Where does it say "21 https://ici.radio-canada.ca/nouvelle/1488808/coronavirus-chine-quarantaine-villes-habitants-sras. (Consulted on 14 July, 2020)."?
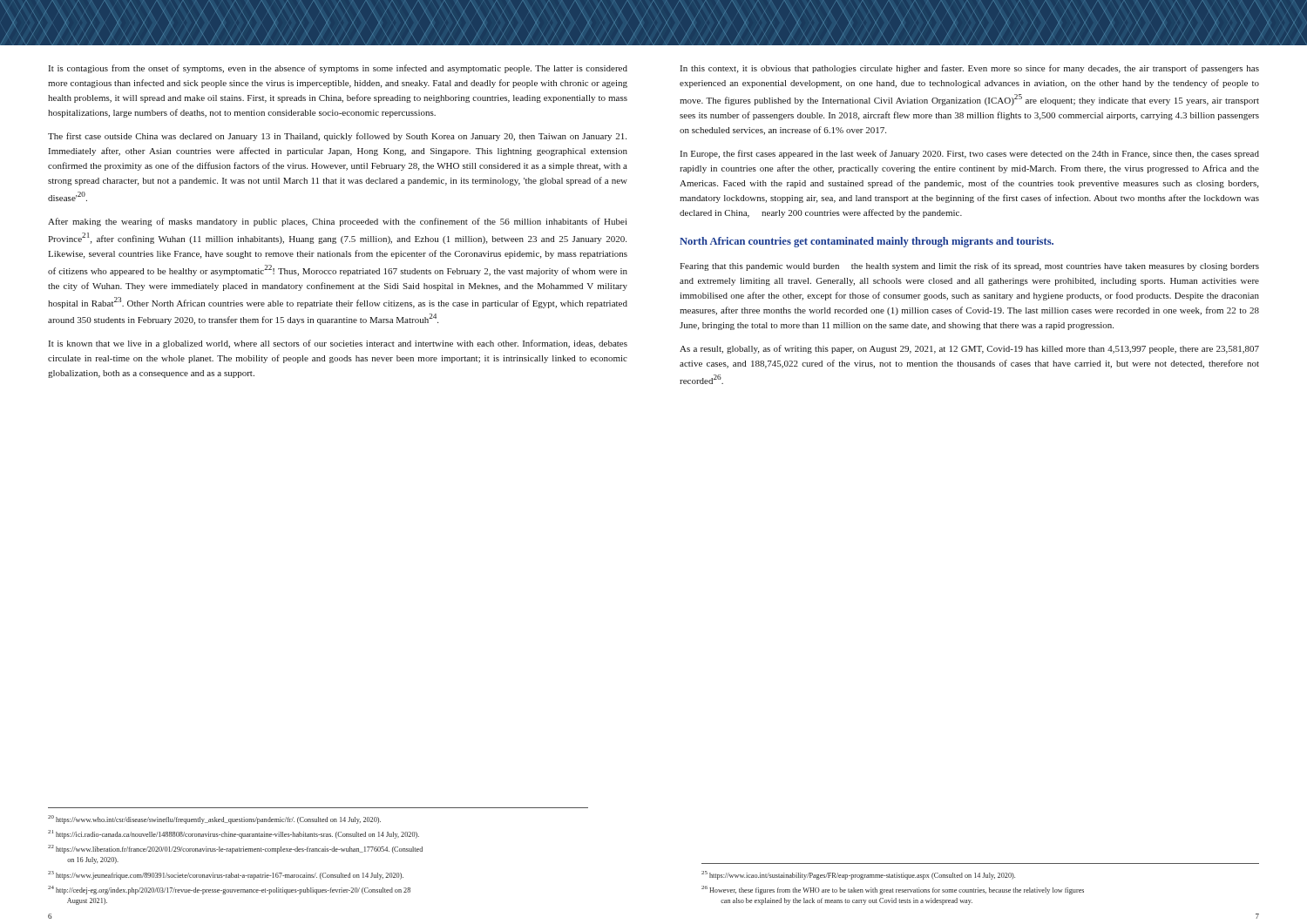Image resolution: width=1307 pixels, height=924 pixels. (x=234, y=834)
